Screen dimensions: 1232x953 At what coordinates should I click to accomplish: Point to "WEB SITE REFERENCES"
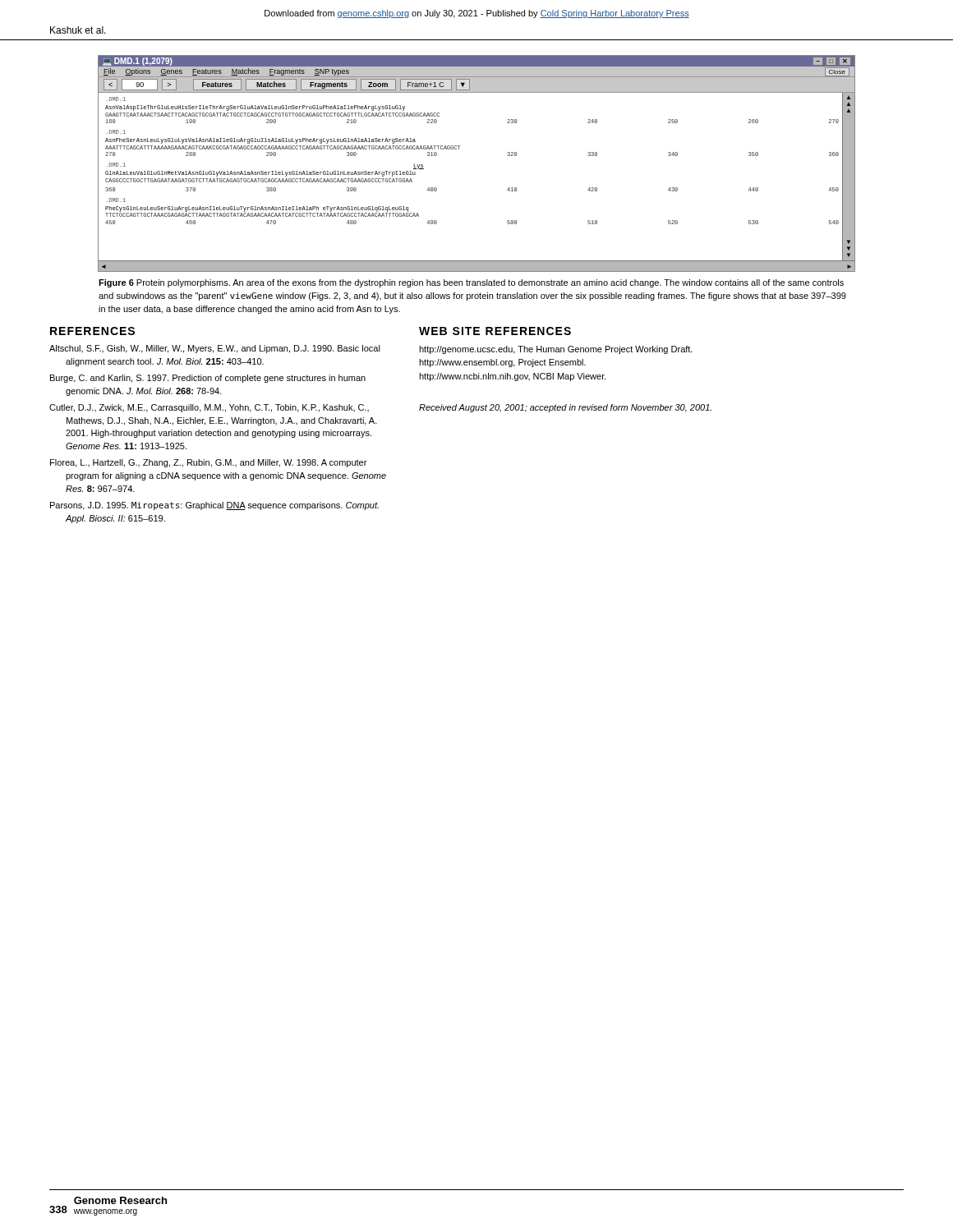click(x=496, y=331)
